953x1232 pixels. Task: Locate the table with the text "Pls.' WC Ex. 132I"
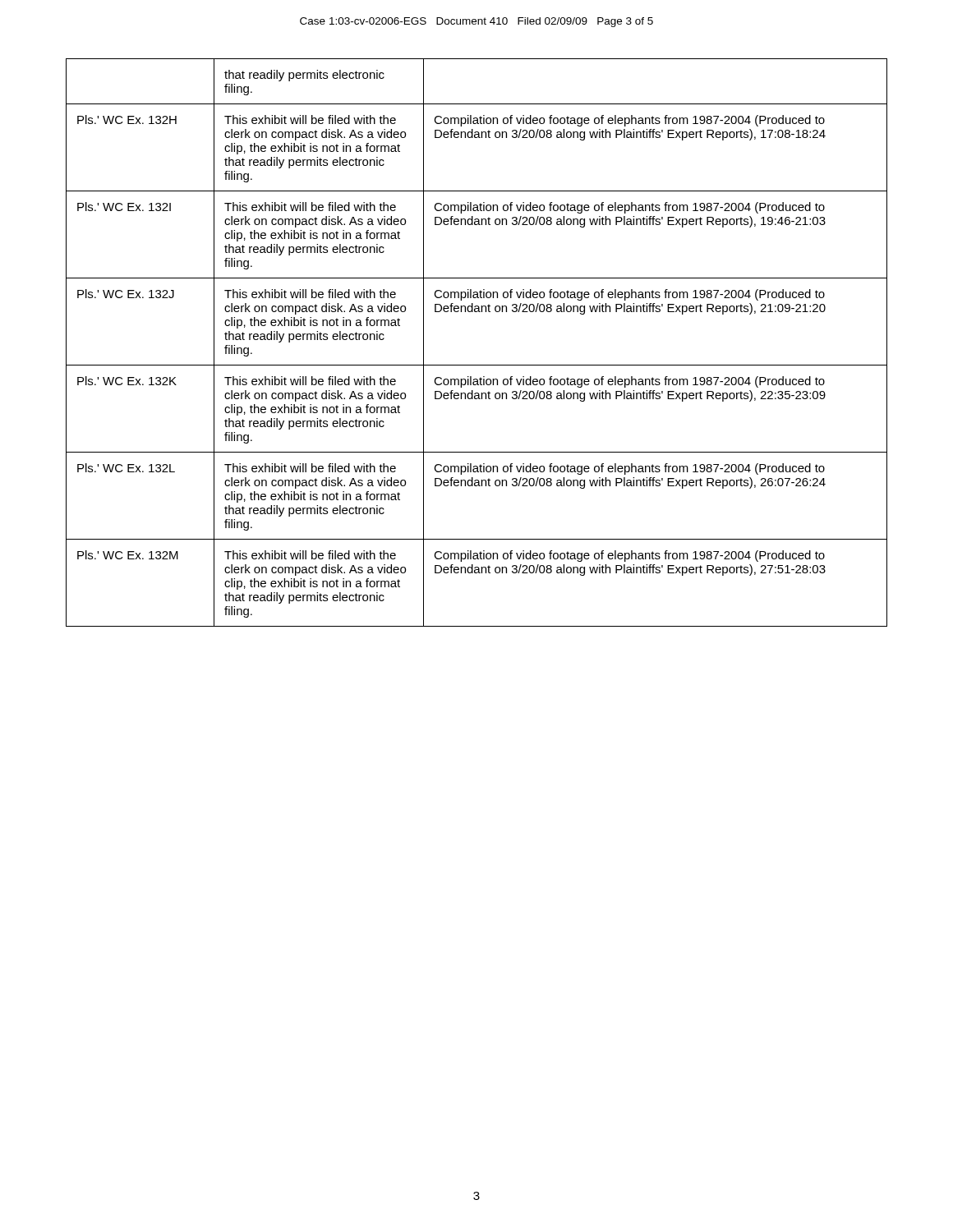[x=476, y=342]
